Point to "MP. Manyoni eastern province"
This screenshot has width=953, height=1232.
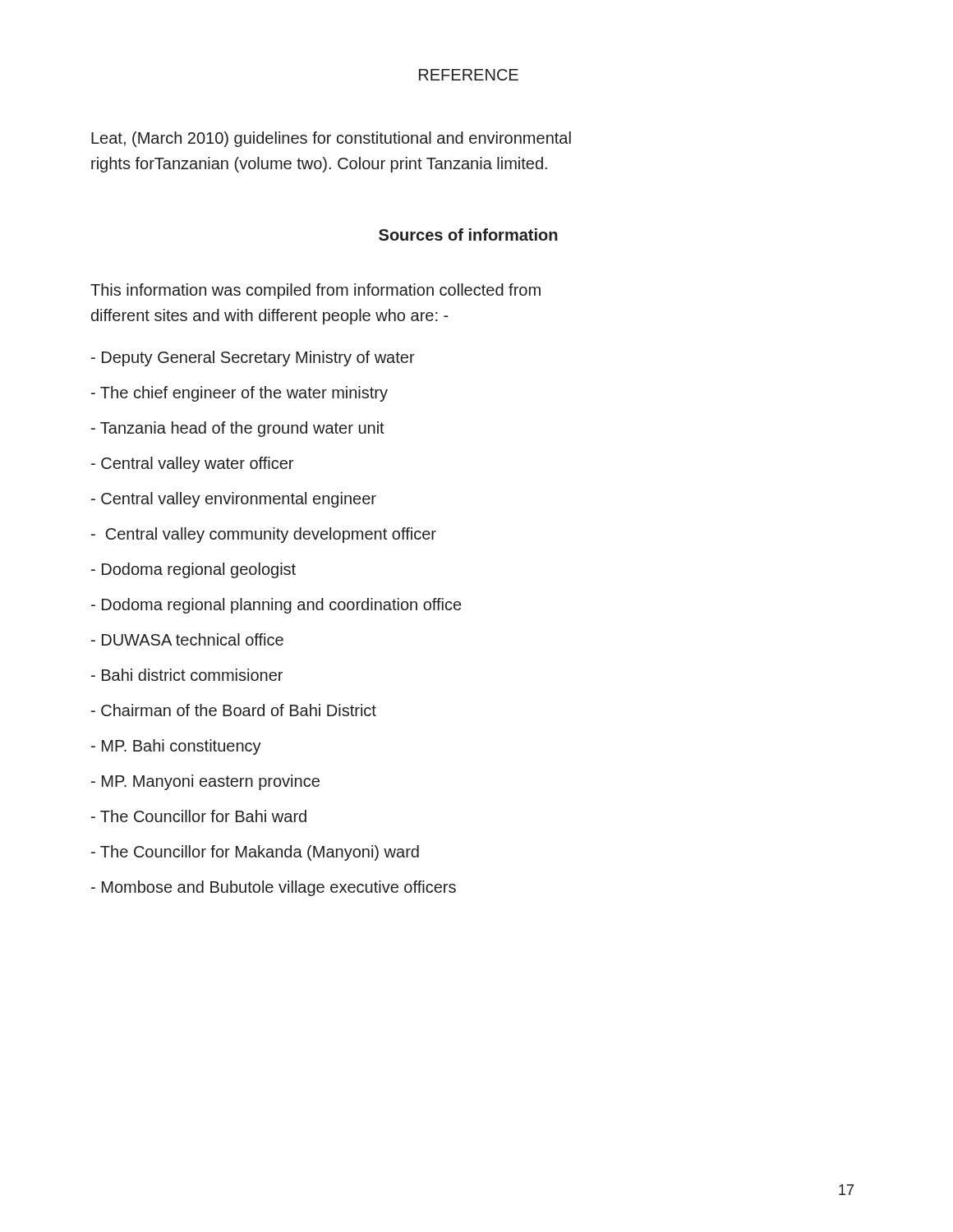pos(205,781)
